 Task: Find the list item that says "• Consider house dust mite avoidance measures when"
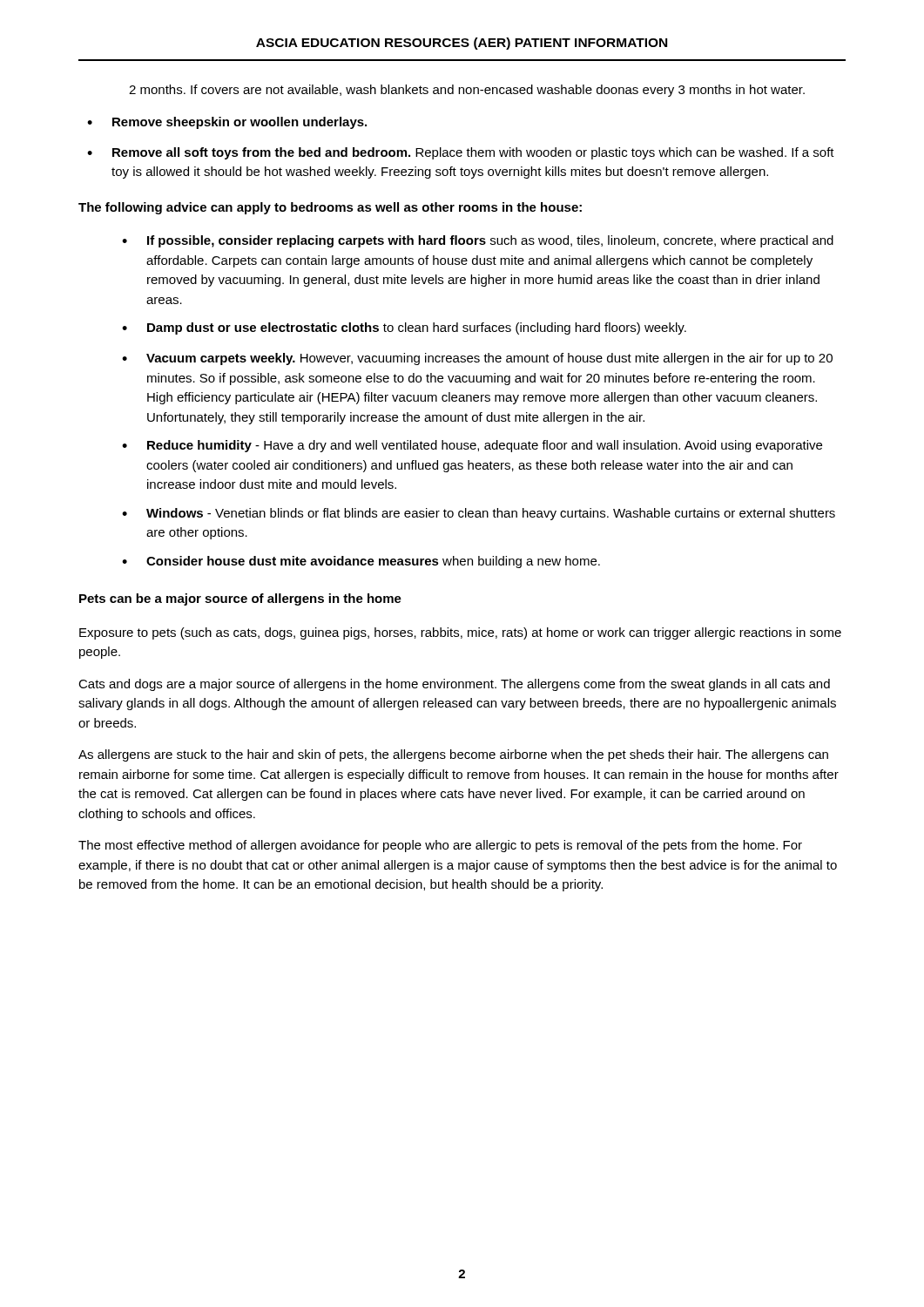point(479,562)
